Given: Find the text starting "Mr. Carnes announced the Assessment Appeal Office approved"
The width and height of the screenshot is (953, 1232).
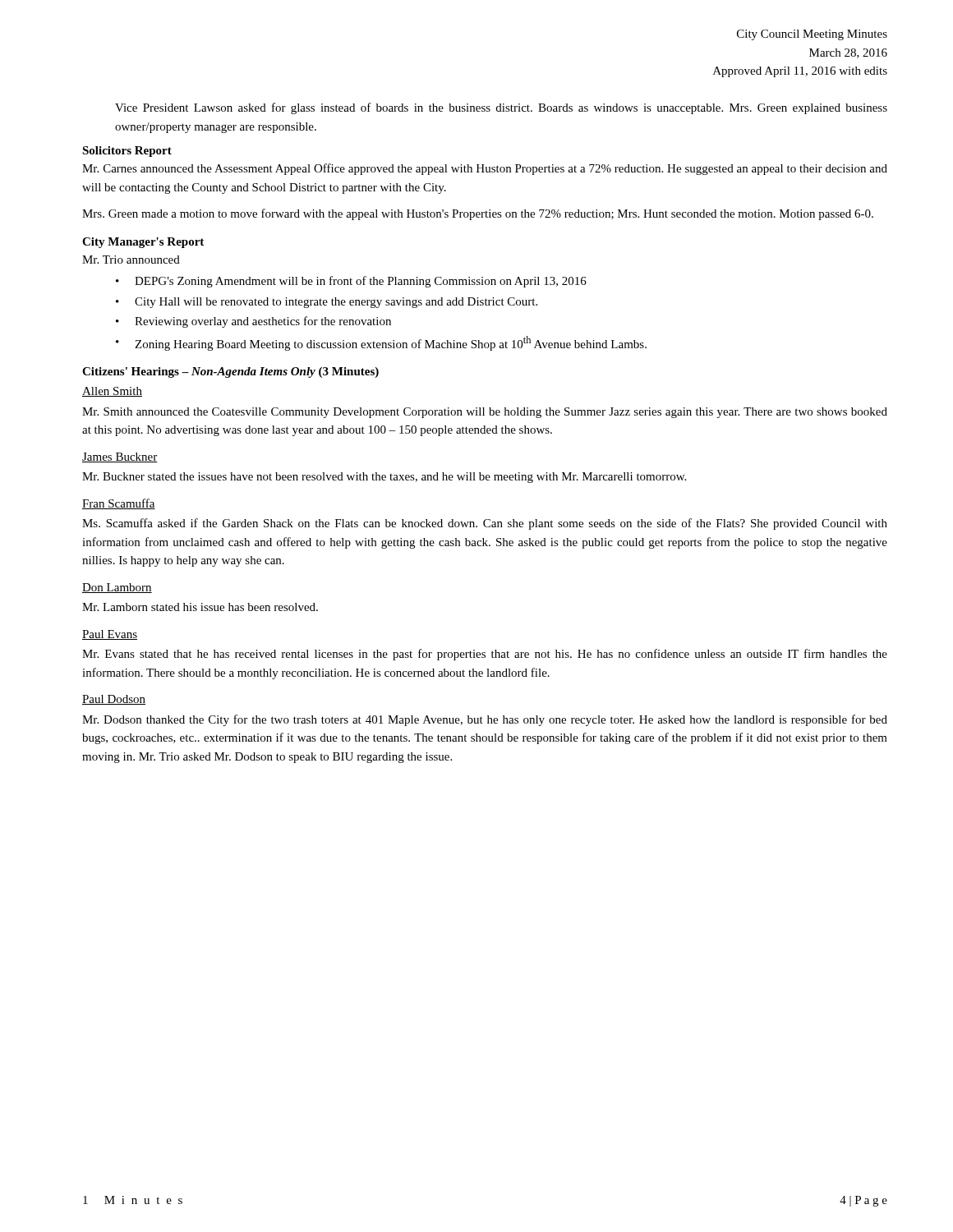Looking at the screenshot, I should point(485,178).
